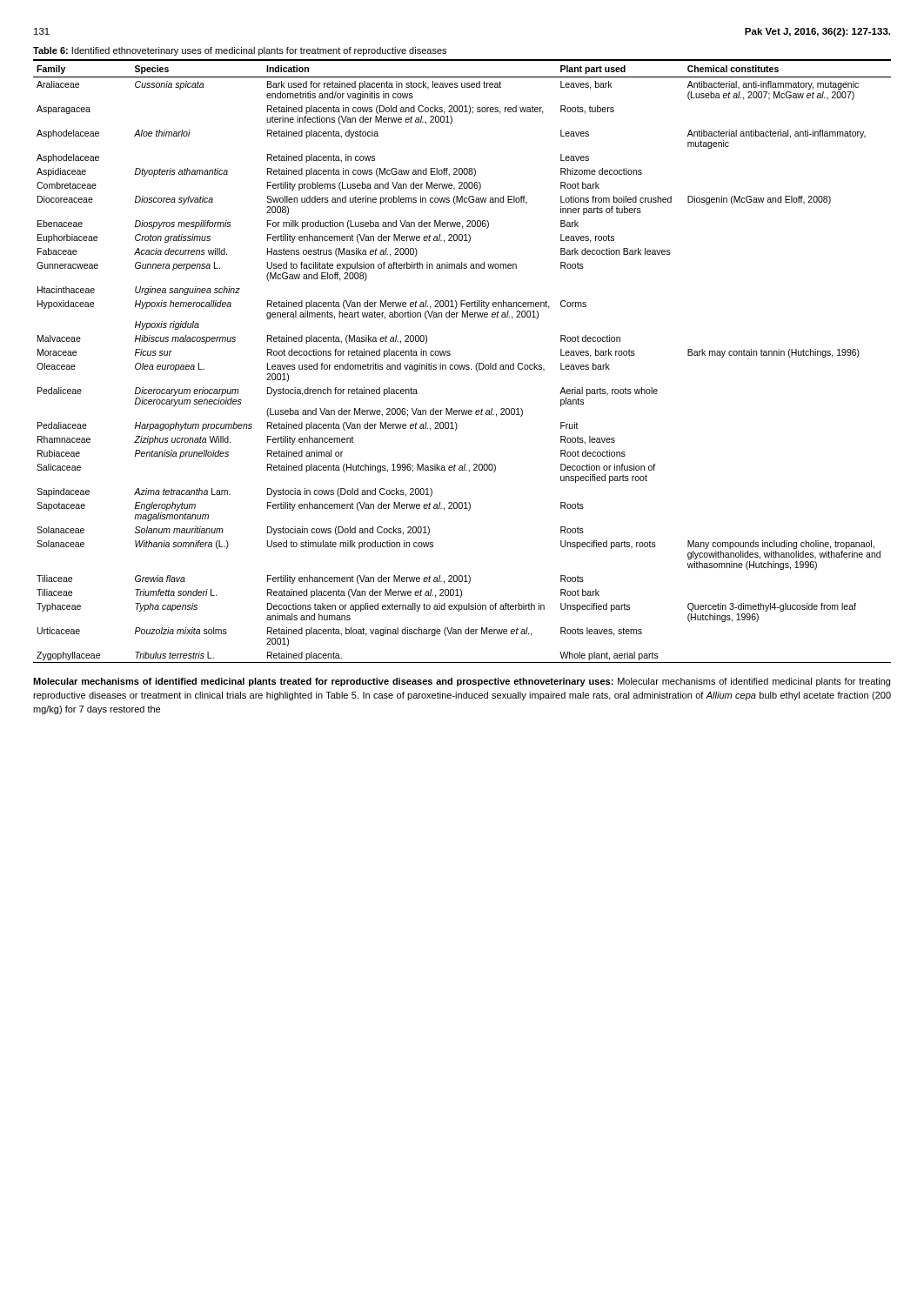Viewport: 924px width, 1305px height.
Task: Locate the caption that opens with "Table 6: Identified"
Action: point(240,51)
